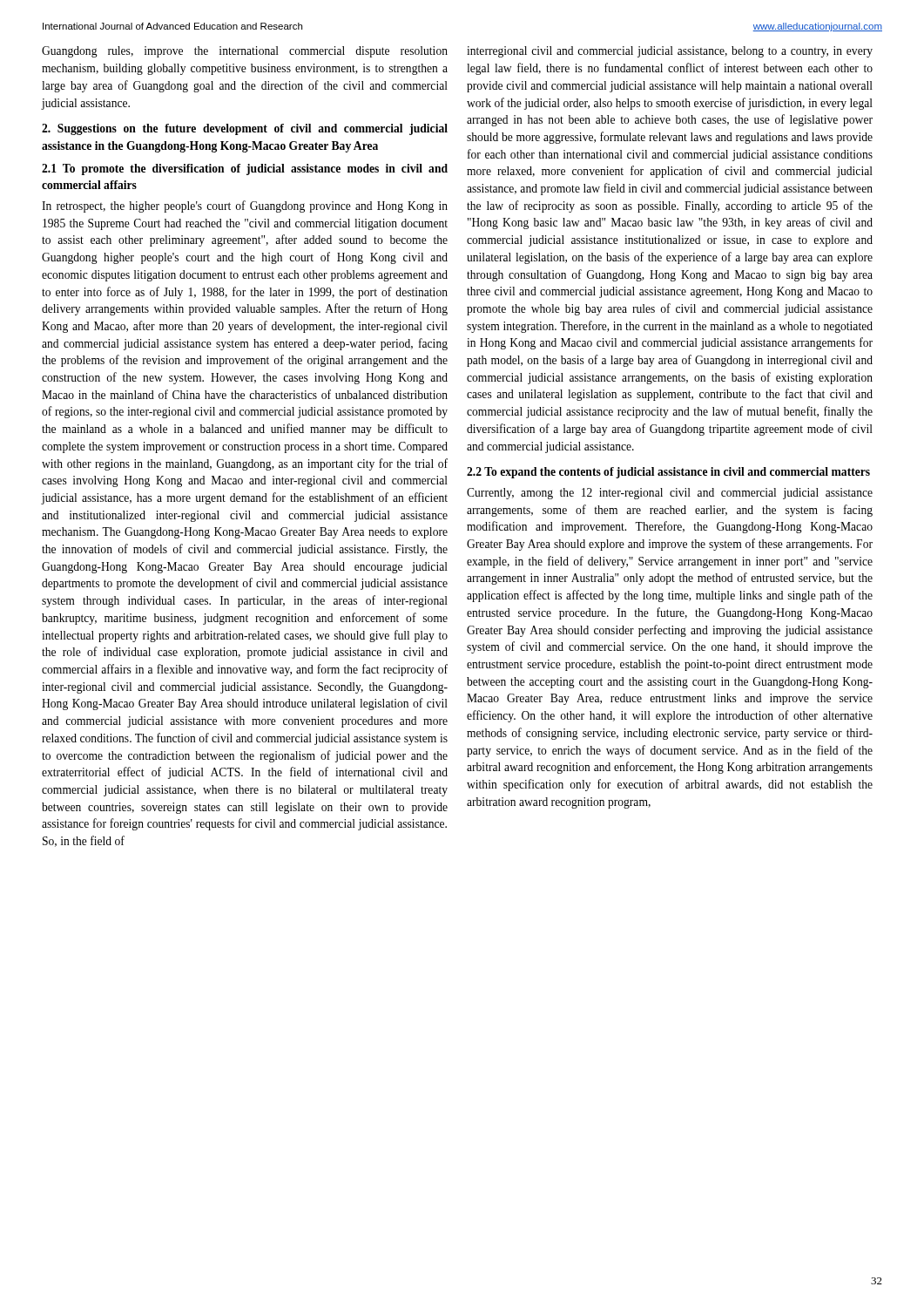Where is the passage that starts "In retrospect, the higher people's court of"?
Viewport: 924px width, 1307px height.
click(245, 524)
